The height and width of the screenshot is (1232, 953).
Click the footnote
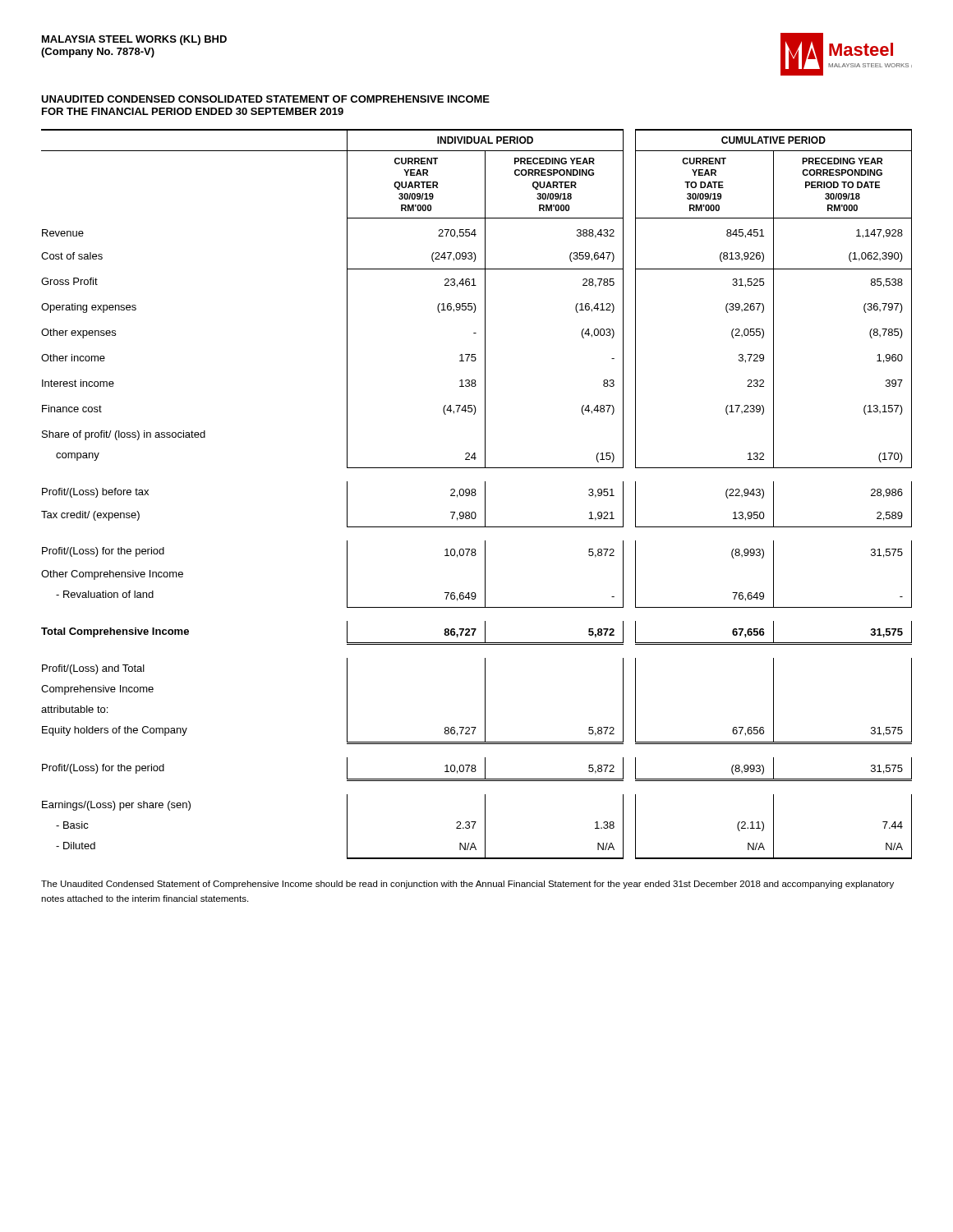point(468,891)
